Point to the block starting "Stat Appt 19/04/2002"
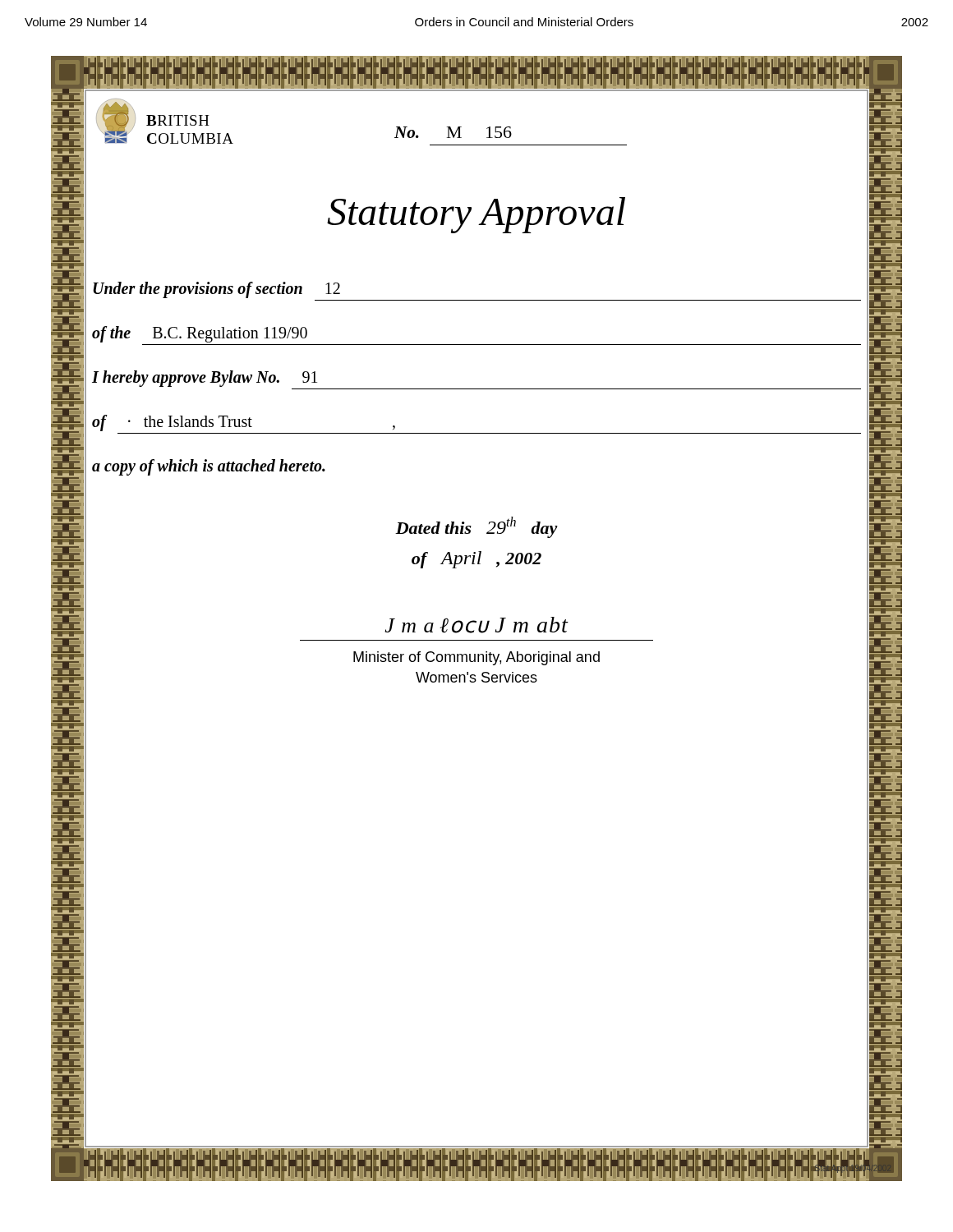The width and height of the screenshot is (953, 1232). coord(853,1168)
